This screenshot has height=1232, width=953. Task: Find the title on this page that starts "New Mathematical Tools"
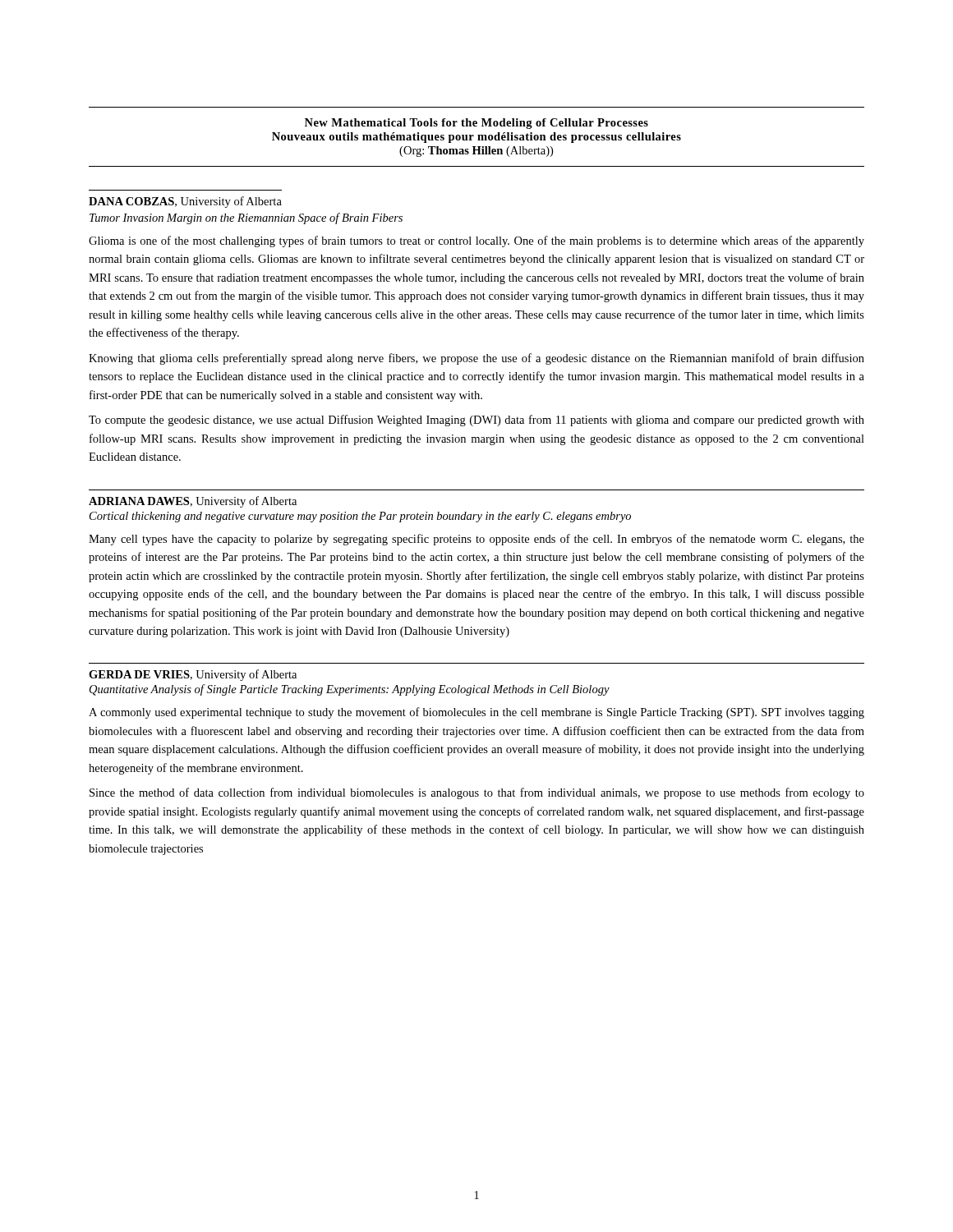pos(476,137)
